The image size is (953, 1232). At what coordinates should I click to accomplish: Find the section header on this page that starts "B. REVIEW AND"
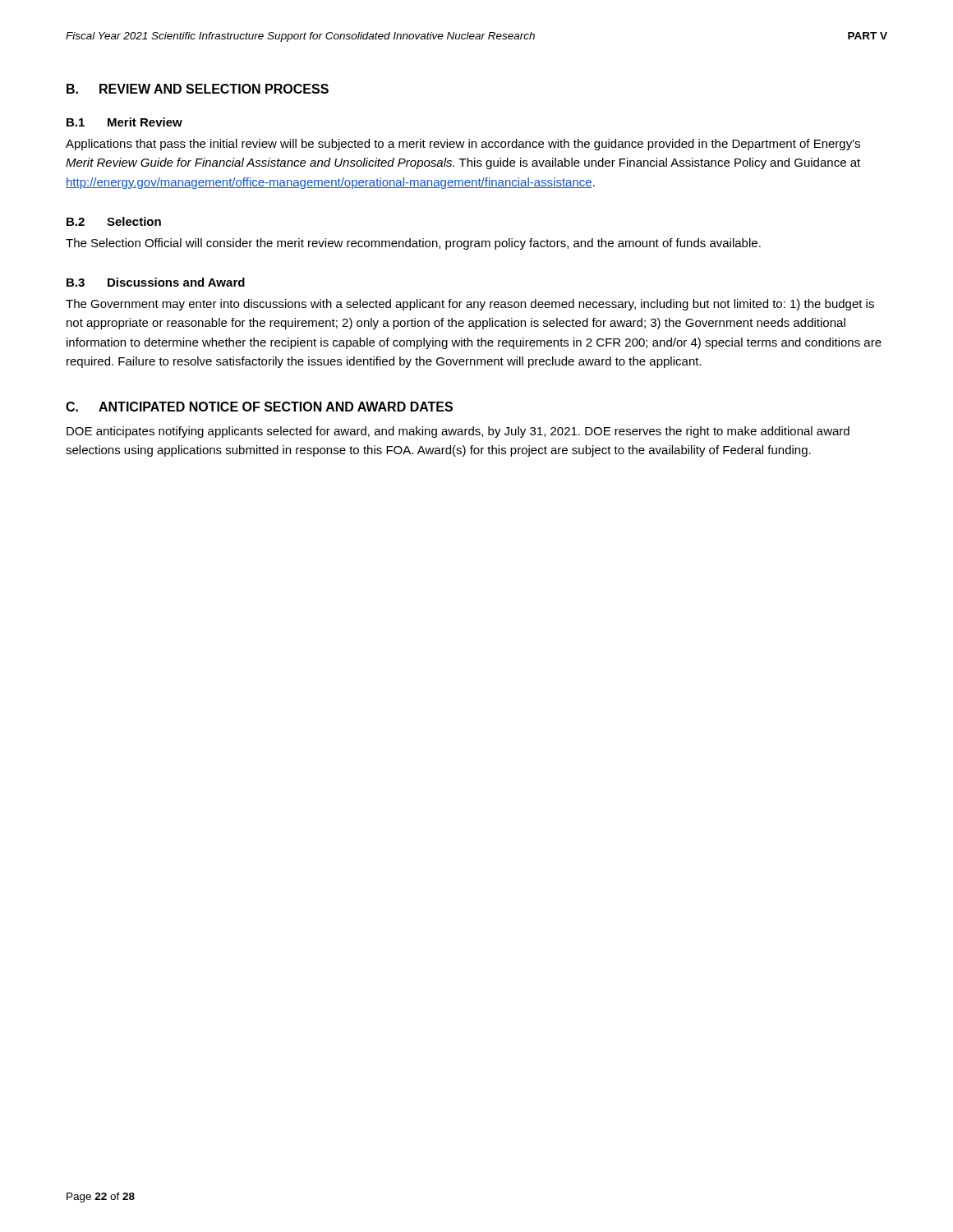coord(197,90)
